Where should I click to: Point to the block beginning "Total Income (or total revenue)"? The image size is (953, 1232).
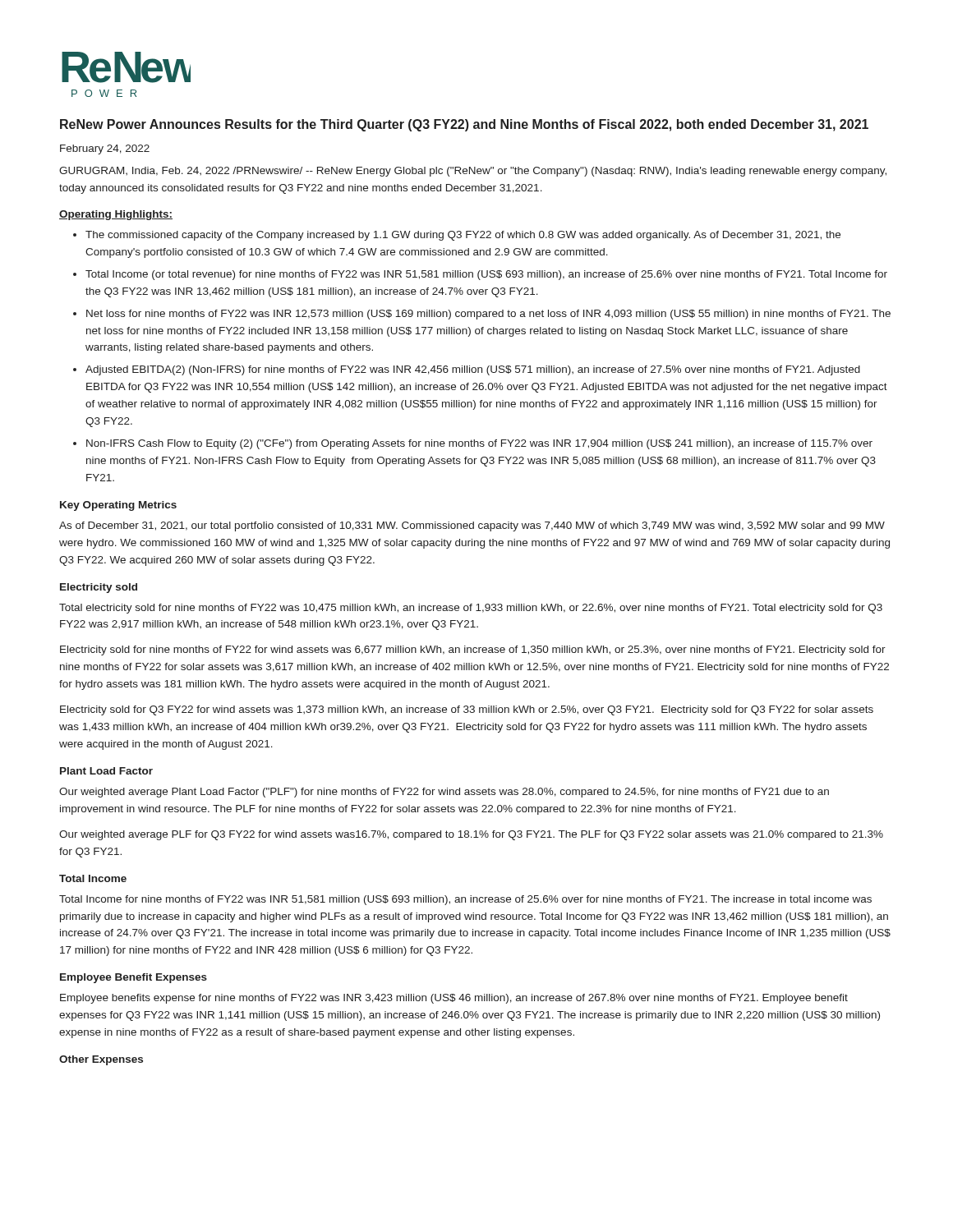pos(486,282)
